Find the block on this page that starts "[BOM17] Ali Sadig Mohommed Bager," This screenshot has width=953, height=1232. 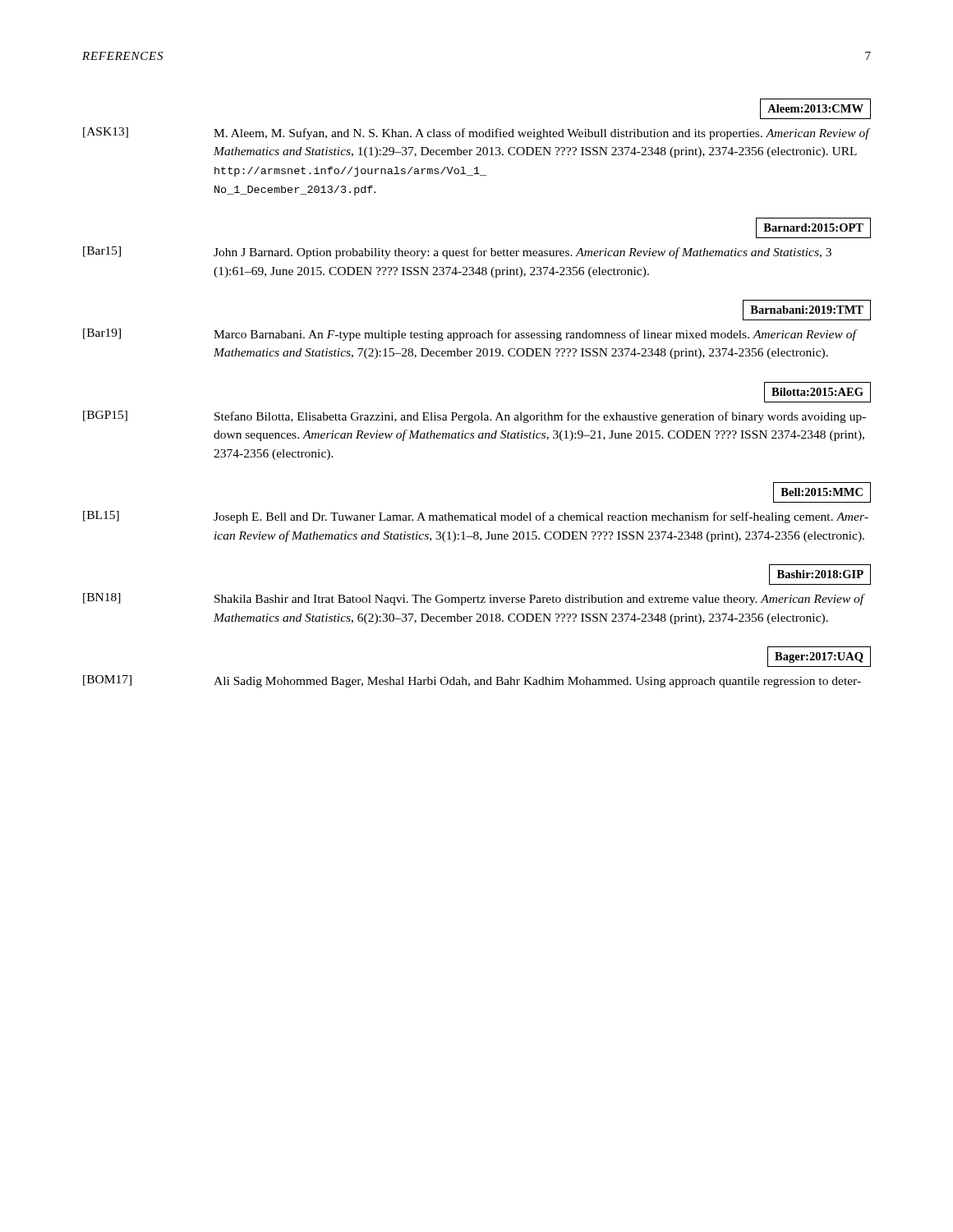[476, 681]
